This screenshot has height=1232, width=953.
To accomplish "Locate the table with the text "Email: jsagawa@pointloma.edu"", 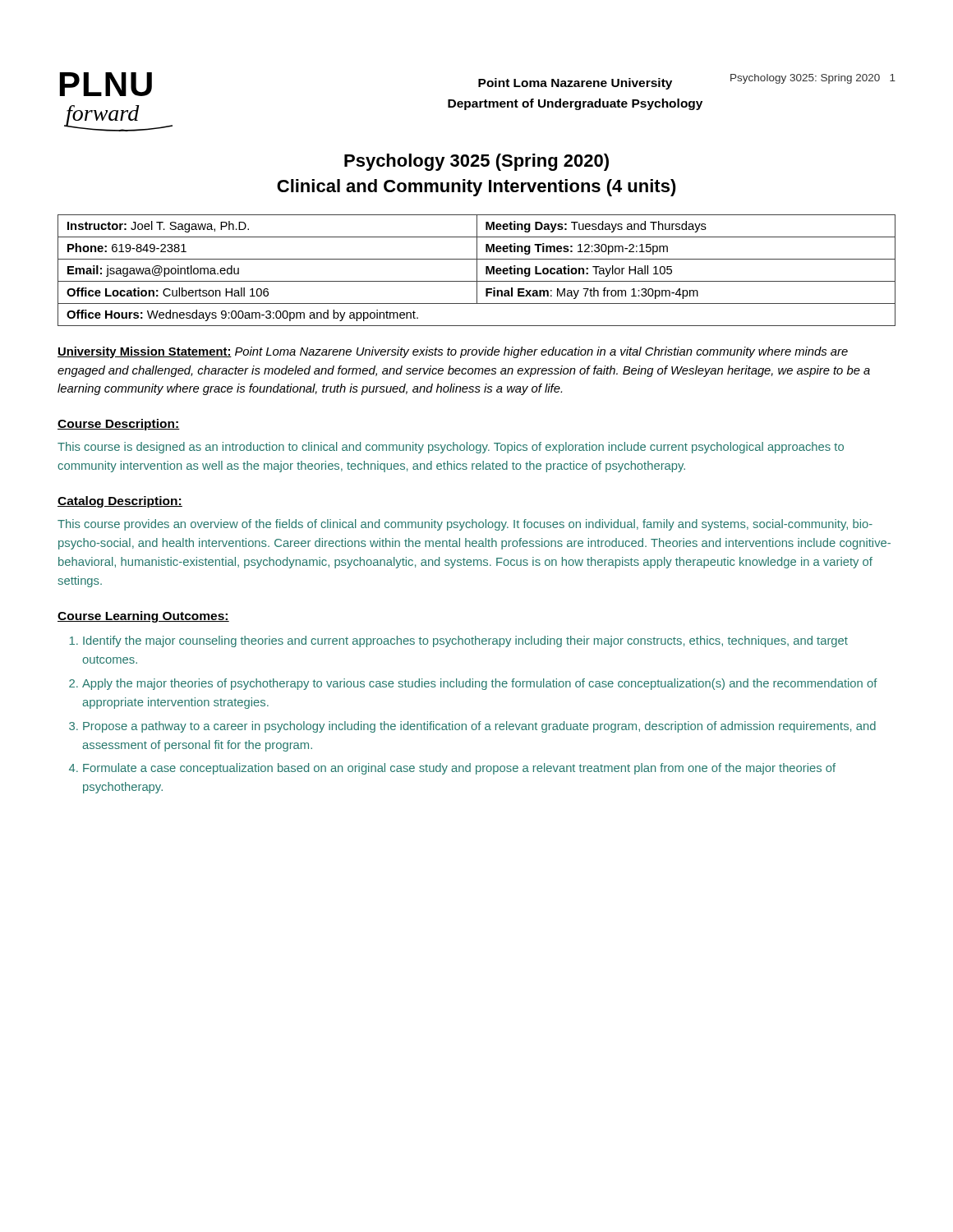I will pos(476,270).
